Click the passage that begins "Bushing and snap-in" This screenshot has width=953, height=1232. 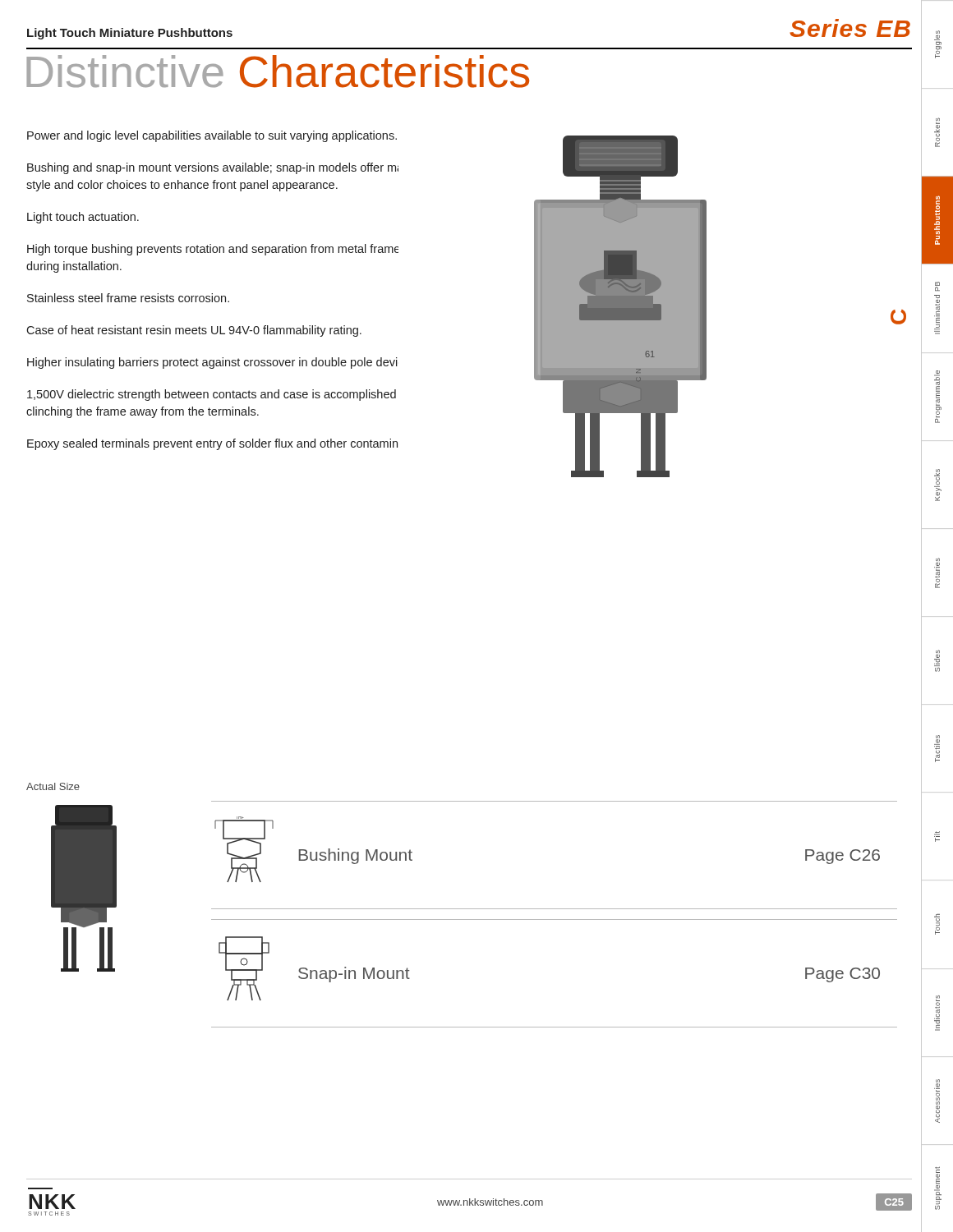[221, 176]
